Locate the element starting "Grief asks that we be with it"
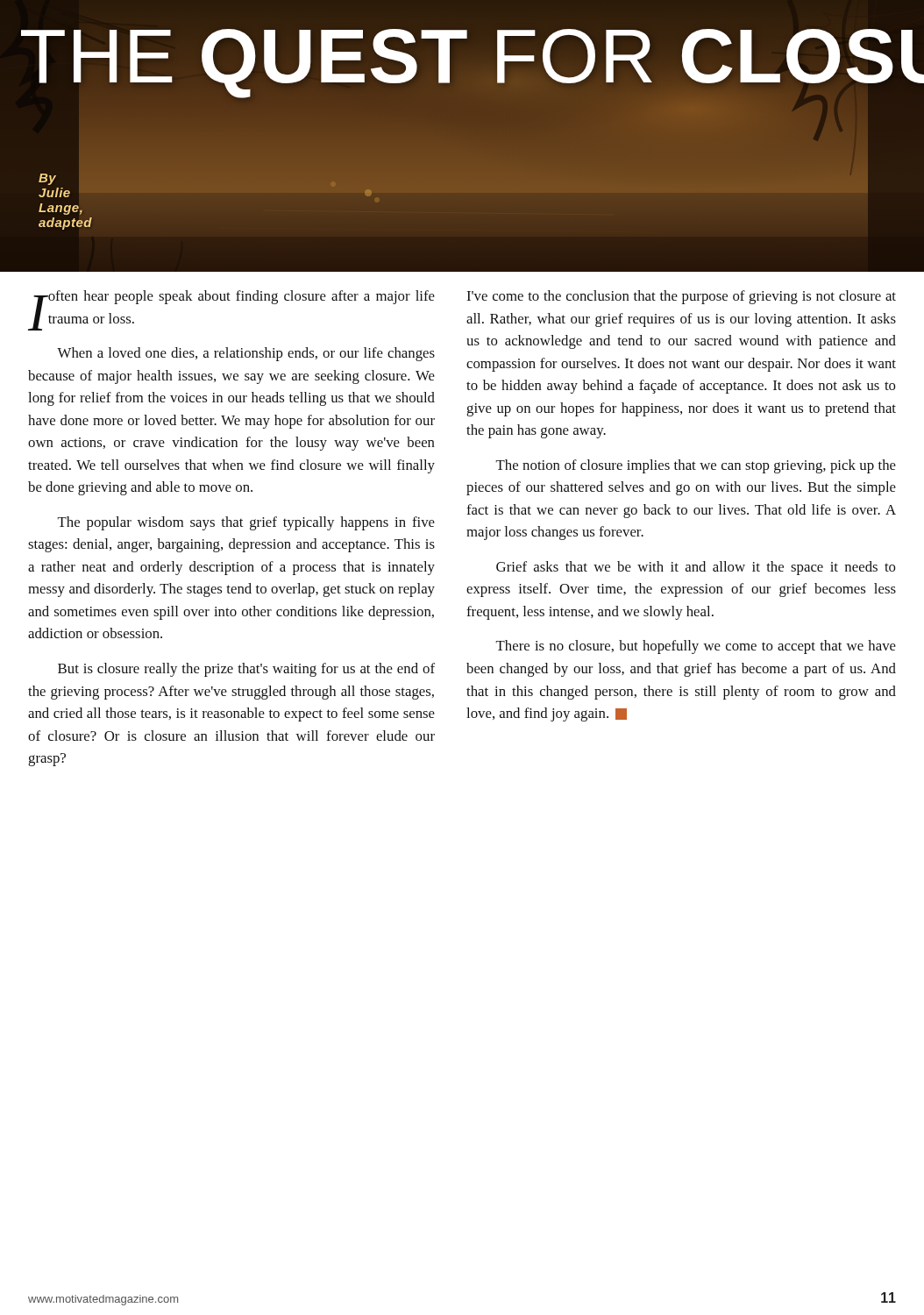Image resolution: width=924 pixels, height=1315 pixels. 681,589
